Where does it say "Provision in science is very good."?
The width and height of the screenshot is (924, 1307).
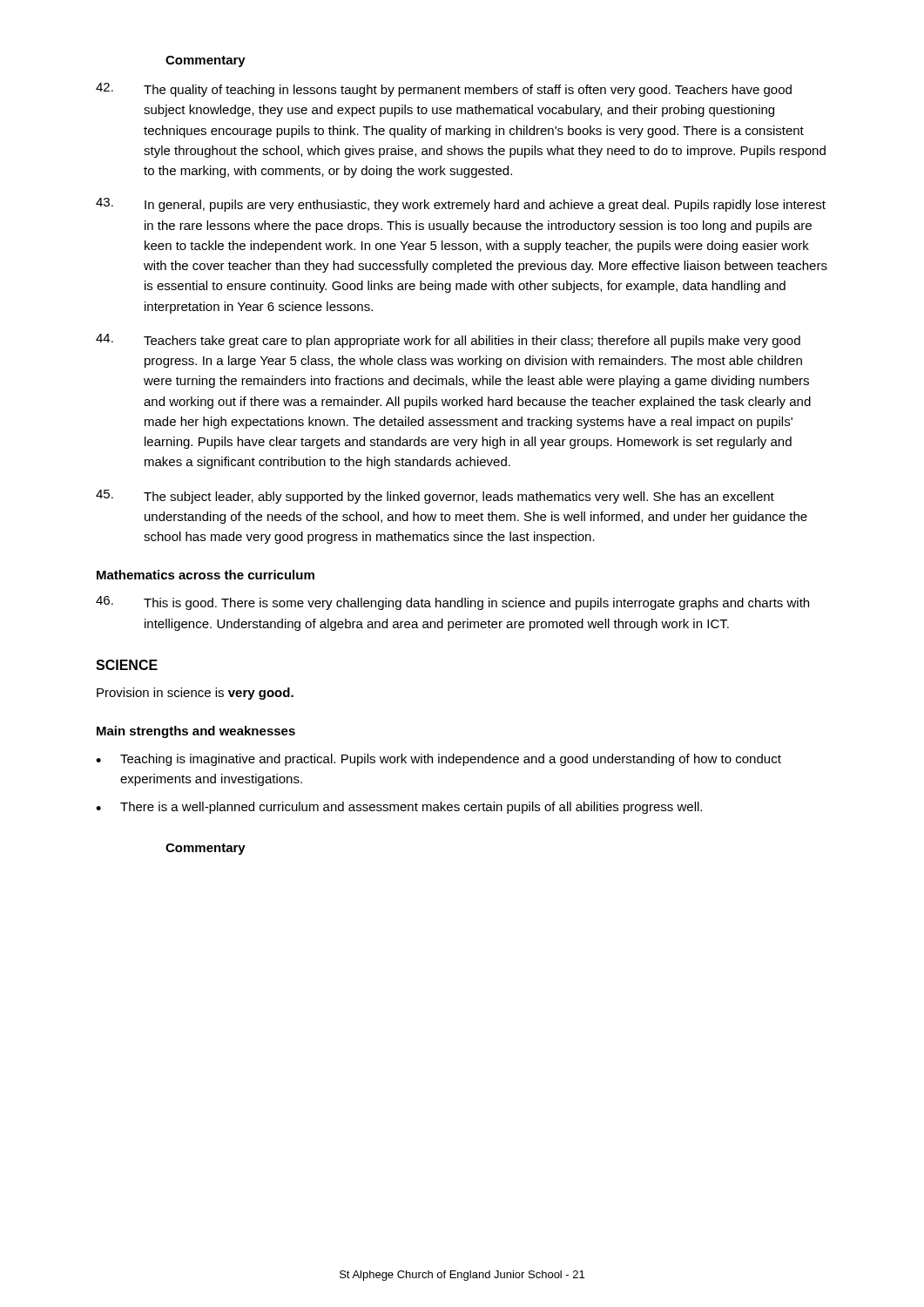(195, 692)
